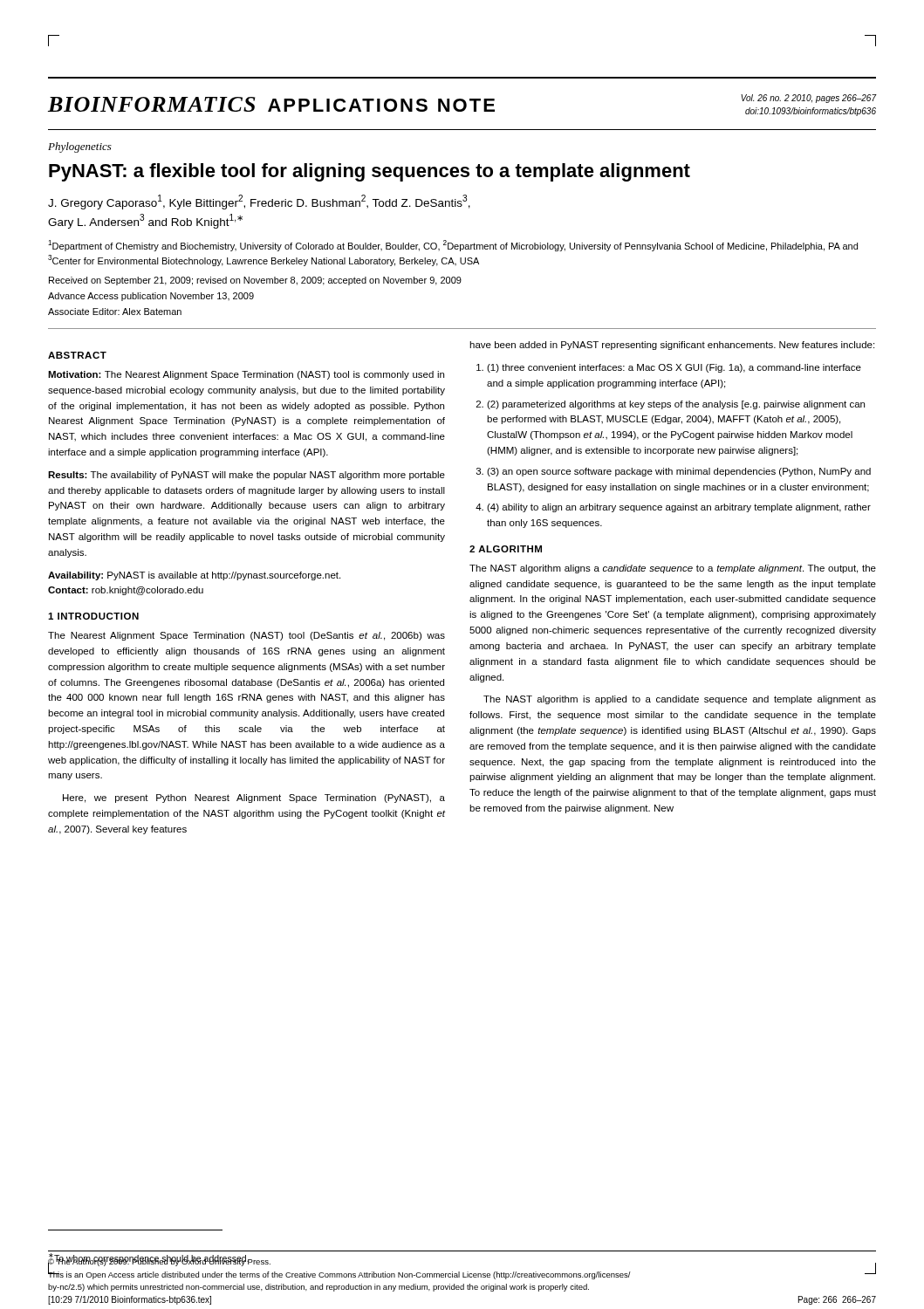
Task: Select the list item that reads "(4) ability to align an"
Action: pyautogui.click(x=679, y=515)
